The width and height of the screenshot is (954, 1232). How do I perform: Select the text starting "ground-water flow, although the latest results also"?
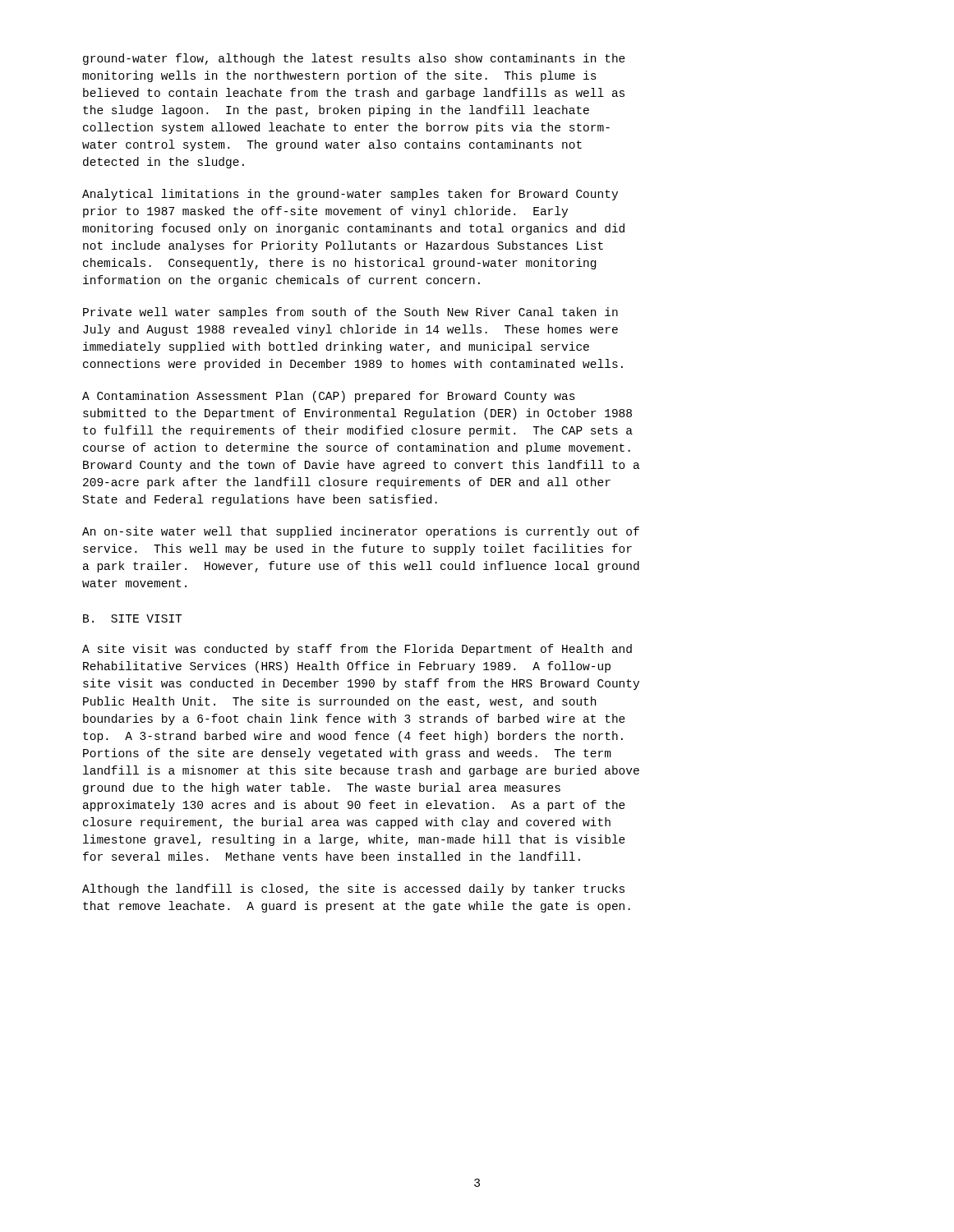coord(354,111)
